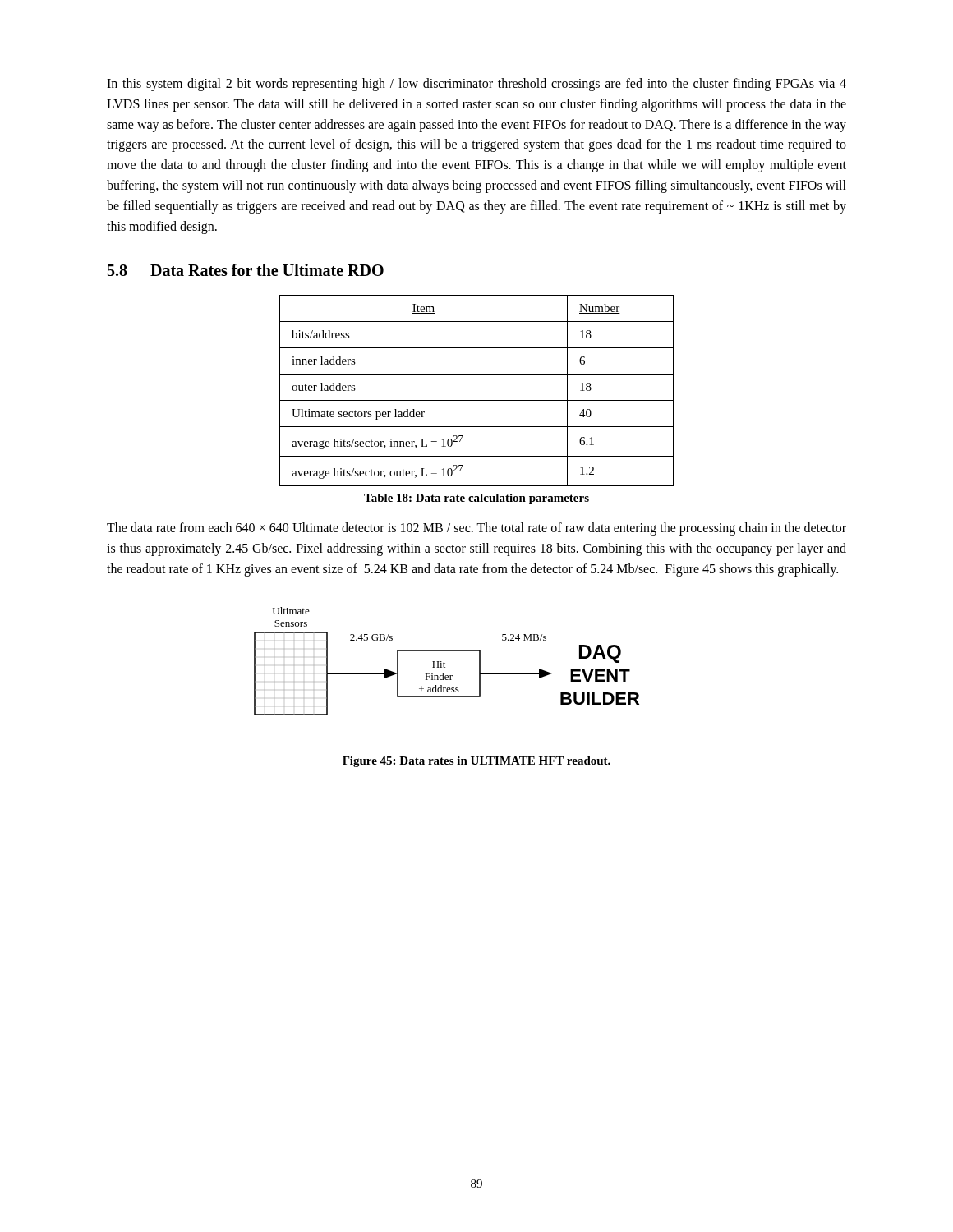
Task: Find a table
Action: click(x=476, y=391)
